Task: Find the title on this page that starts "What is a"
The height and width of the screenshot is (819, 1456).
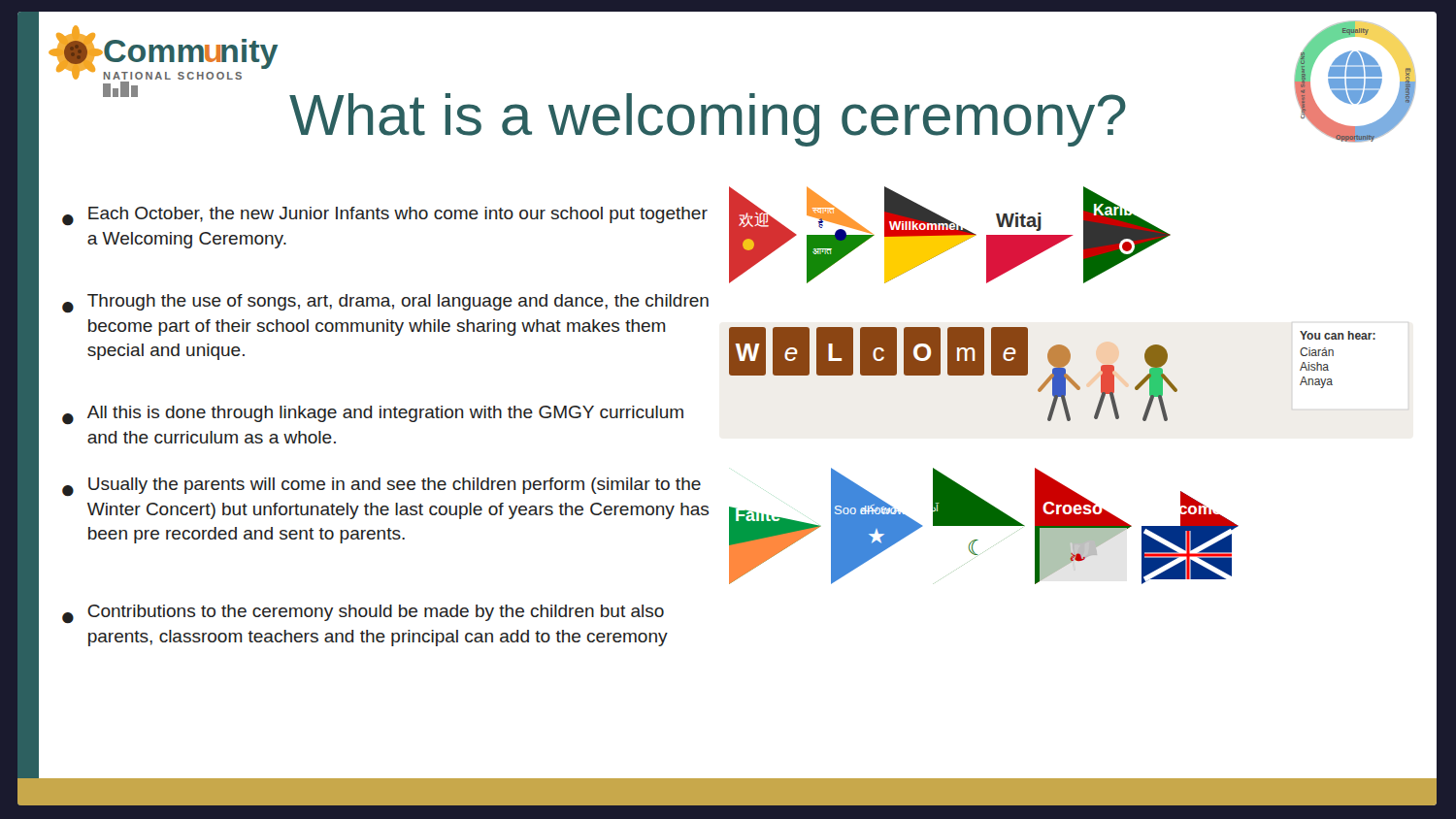Action: tap(708, 115)
